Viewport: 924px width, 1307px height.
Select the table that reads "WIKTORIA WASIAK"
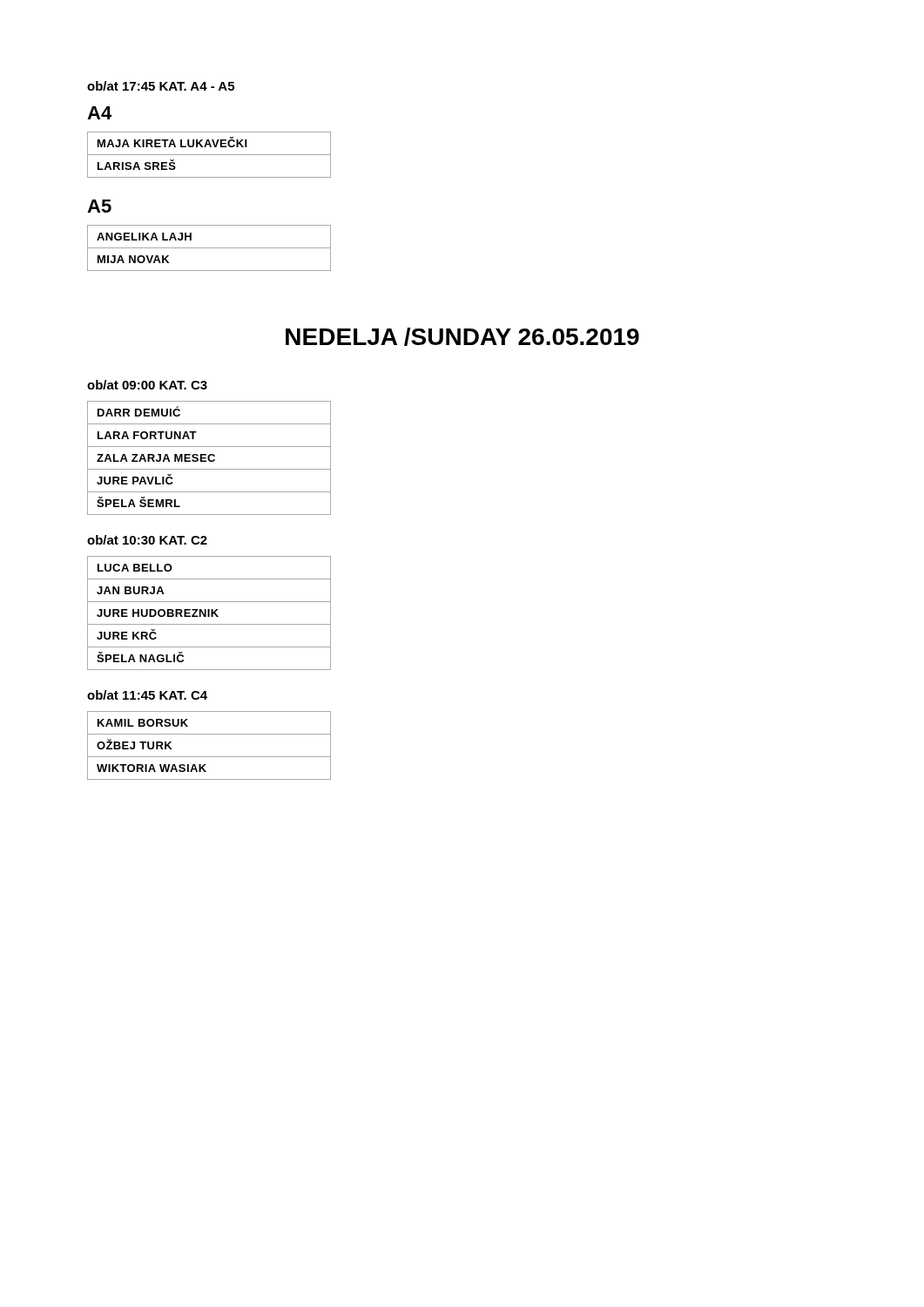(x=462, y=745)
